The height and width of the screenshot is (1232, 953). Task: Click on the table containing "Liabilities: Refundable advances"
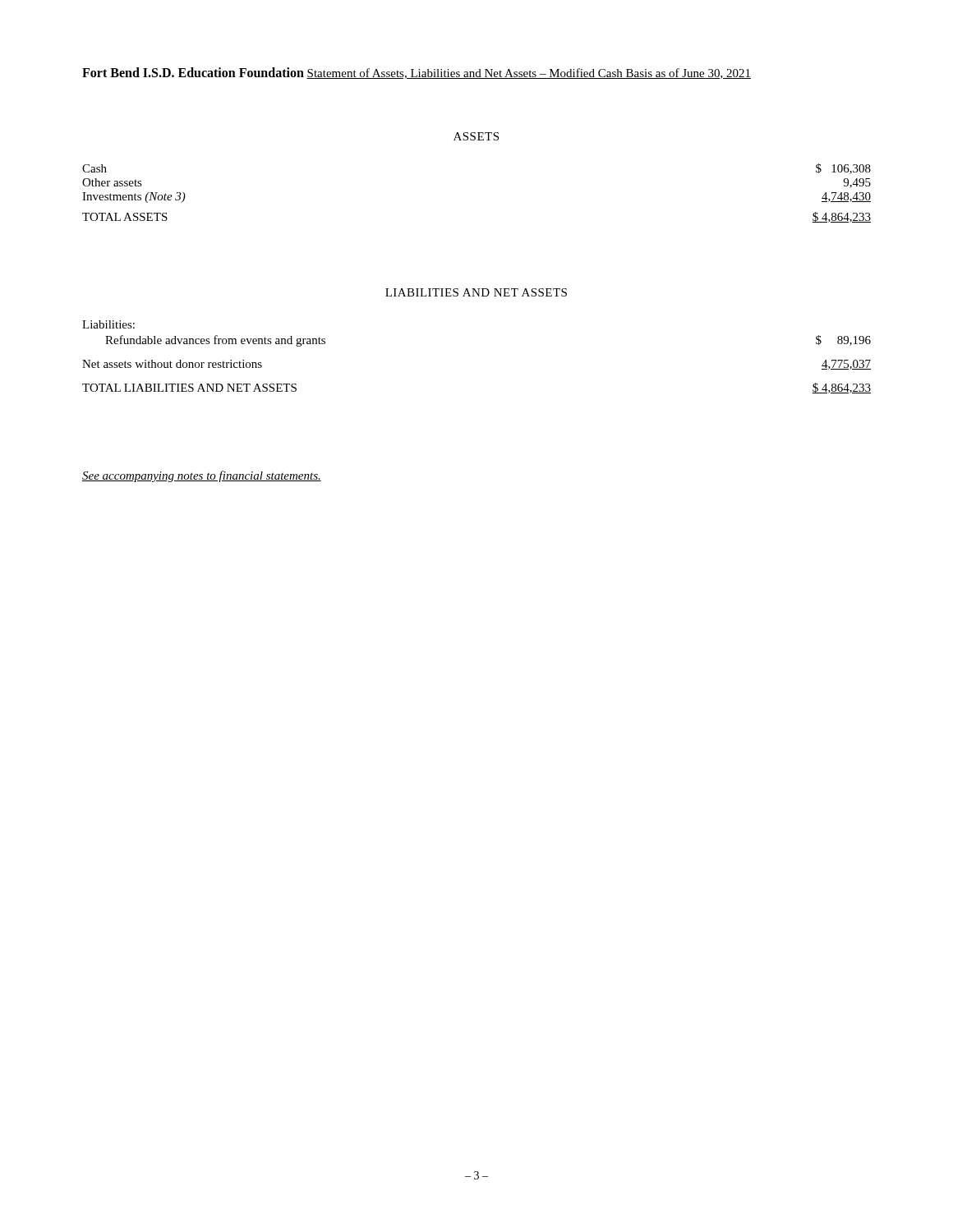(476, 356)
